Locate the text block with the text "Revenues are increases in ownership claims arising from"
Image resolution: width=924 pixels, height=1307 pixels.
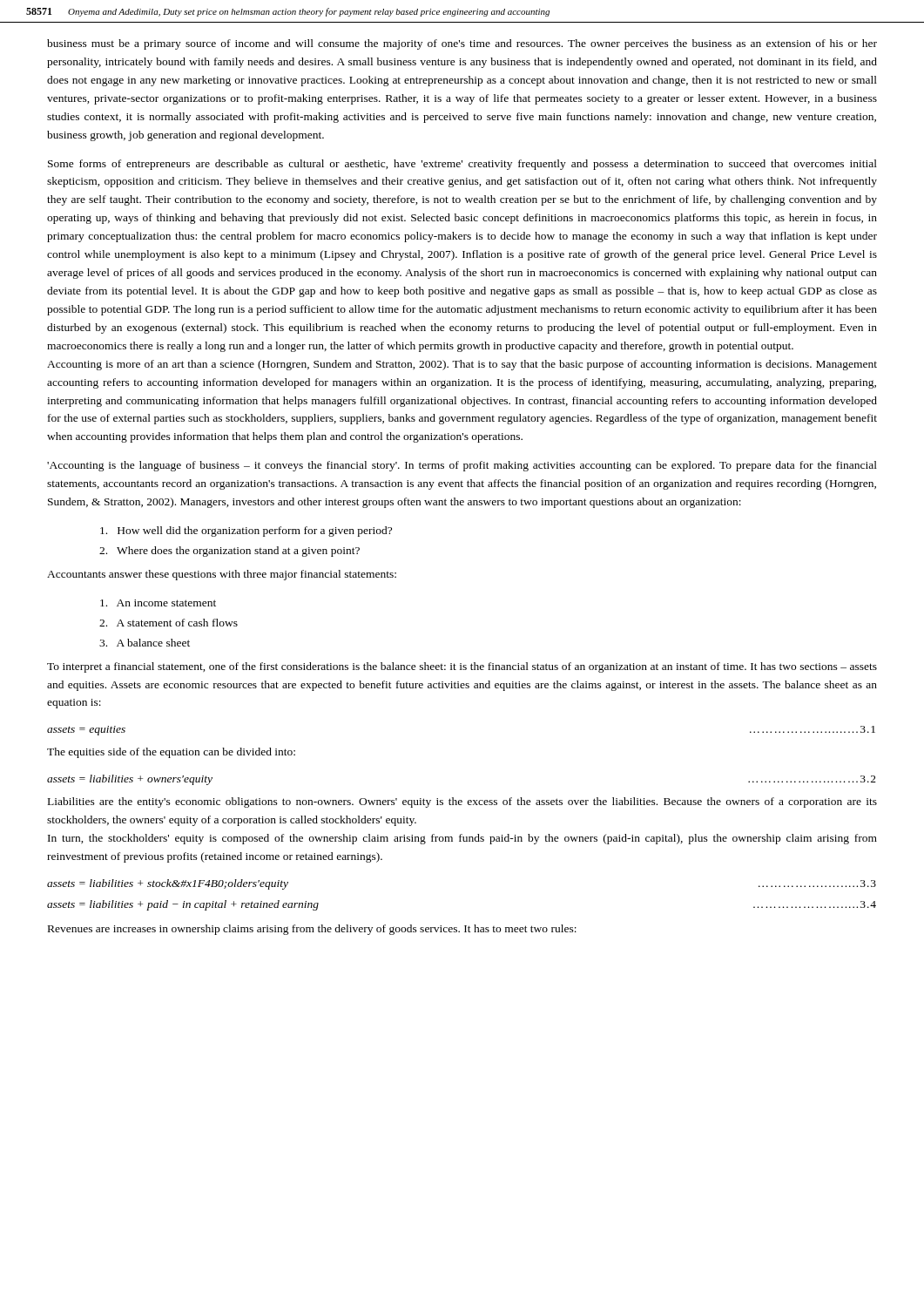pos(312,928)
